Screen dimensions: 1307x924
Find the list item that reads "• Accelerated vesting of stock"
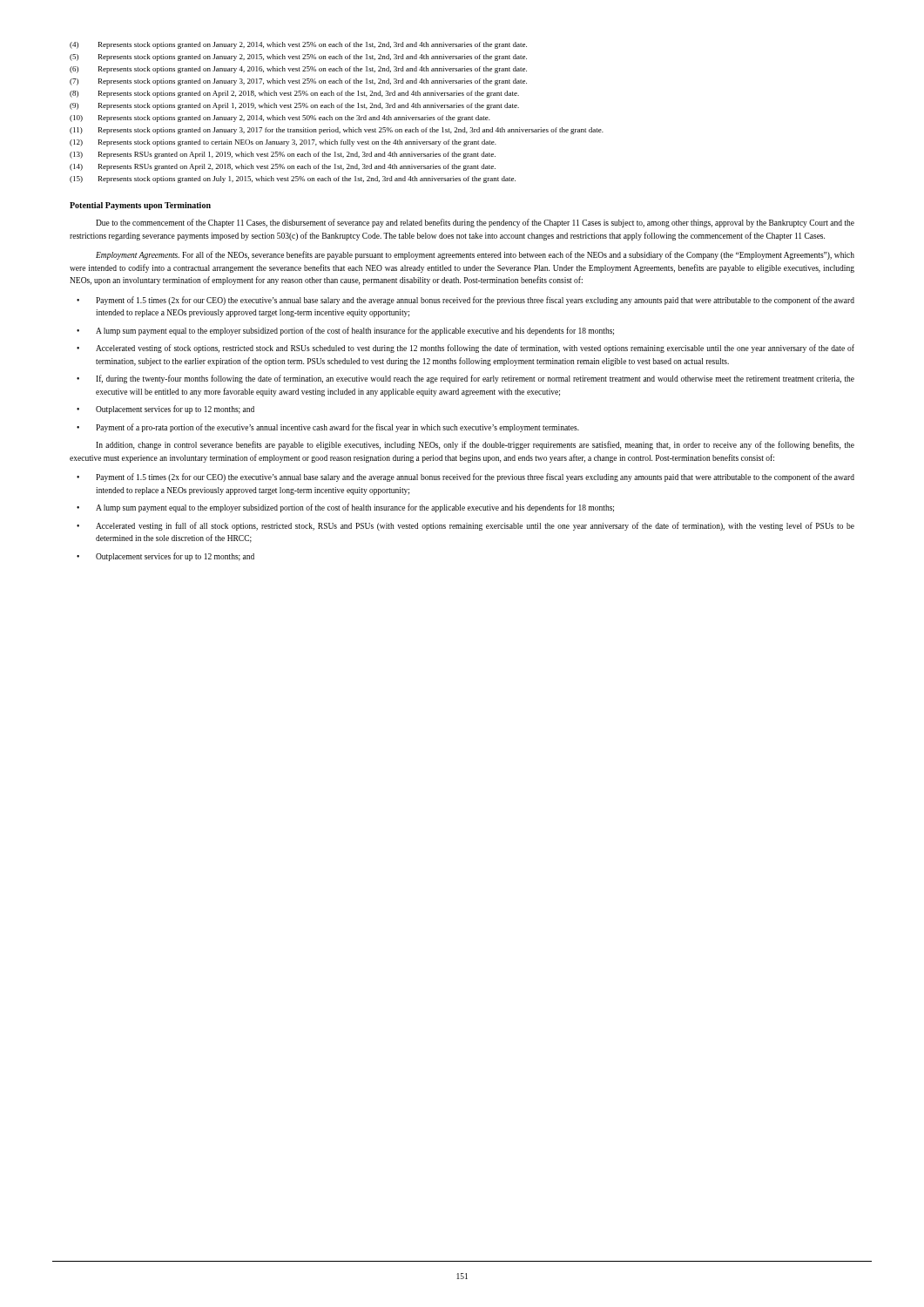[x=462, y=355]
